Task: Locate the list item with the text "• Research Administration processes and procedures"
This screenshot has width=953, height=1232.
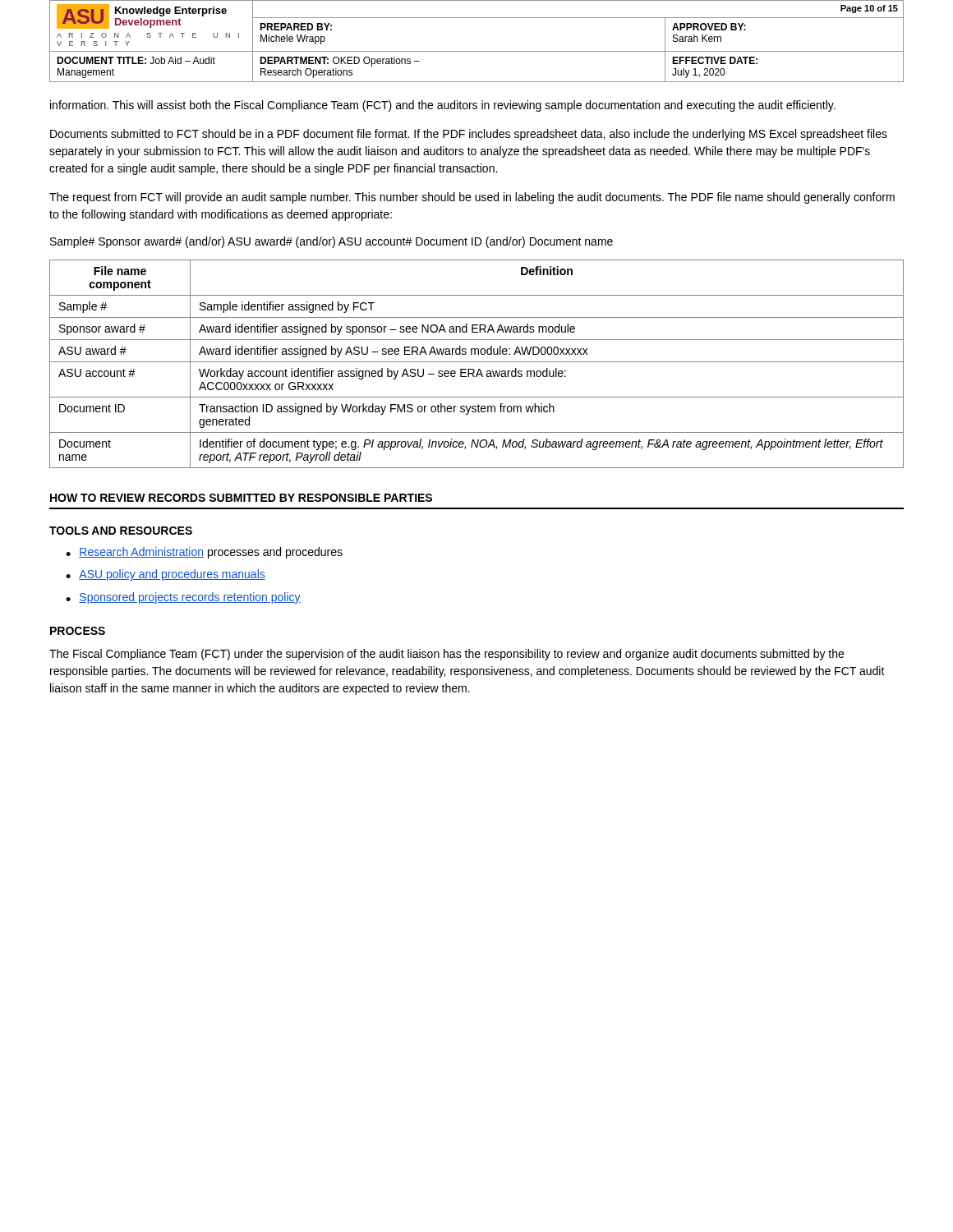Action: click(204, 555)
